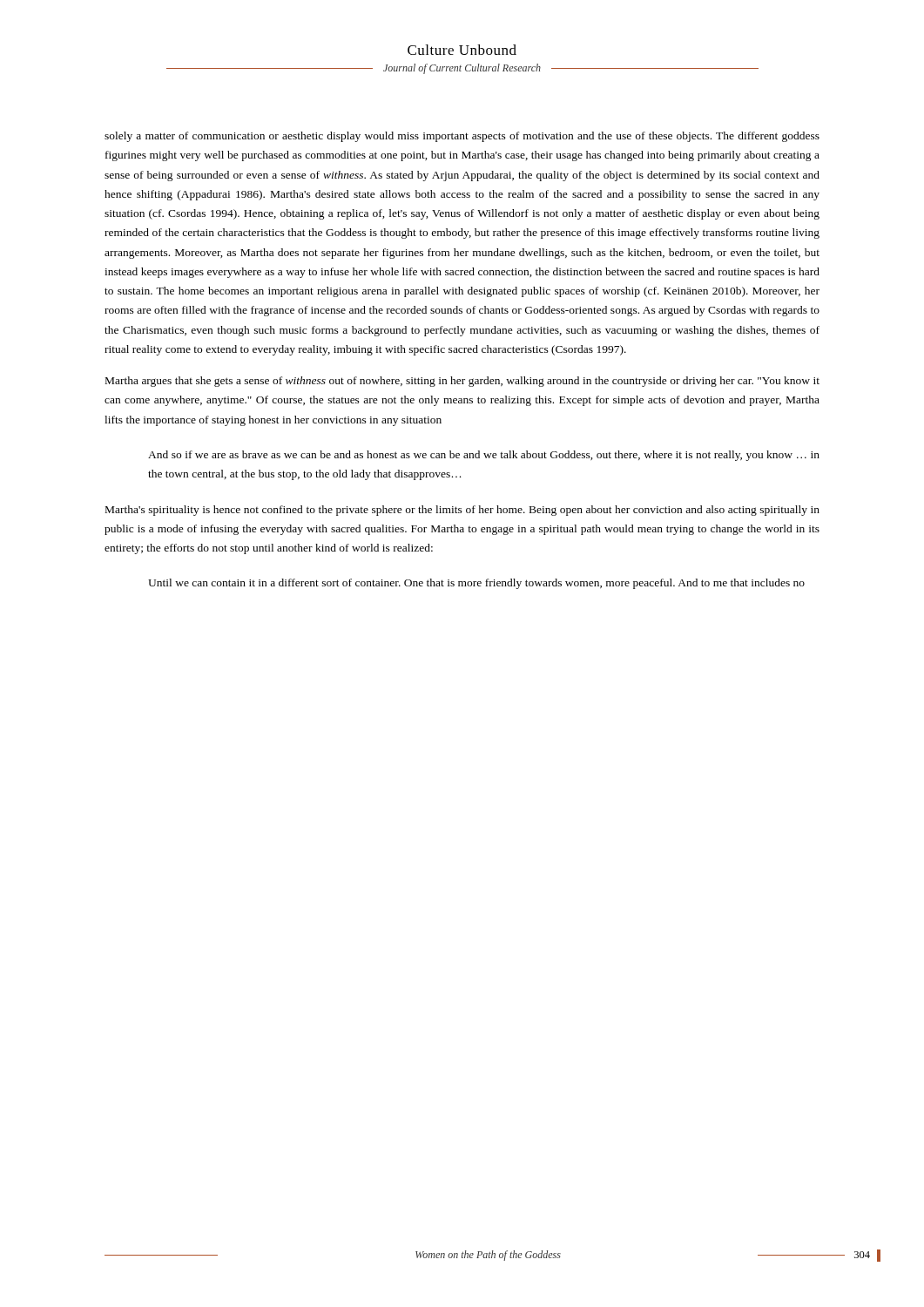Viewport: 924px width, 1307px height.
Task: Point to the passage starting "solely a matter of communication or aesthetic display"
Action: click(x=462, y=243)
